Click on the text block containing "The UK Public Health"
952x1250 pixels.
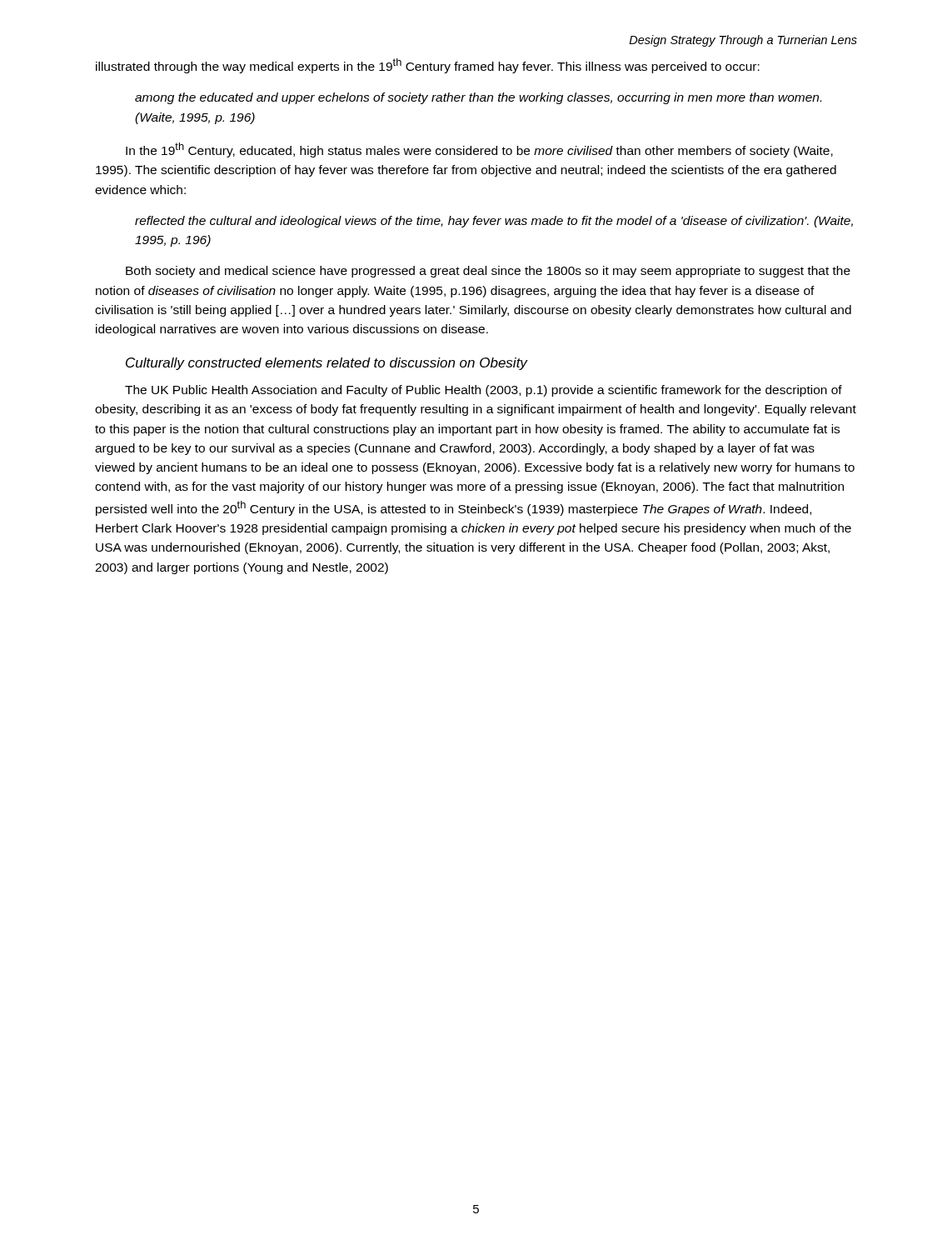click(x=475, y=478)
